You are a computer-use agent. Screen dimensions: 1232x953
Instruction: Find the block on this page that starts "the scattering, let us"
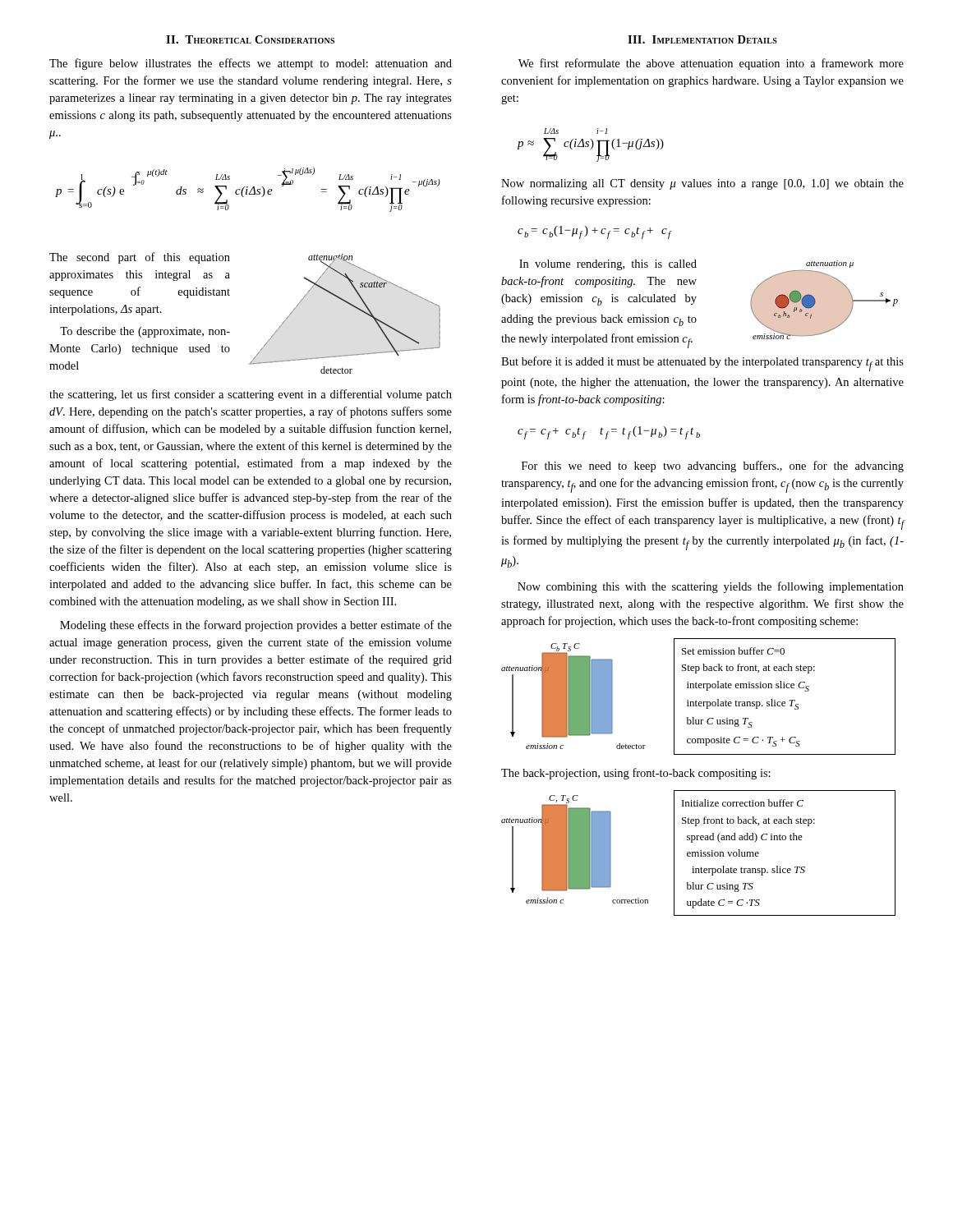[251, 498]
